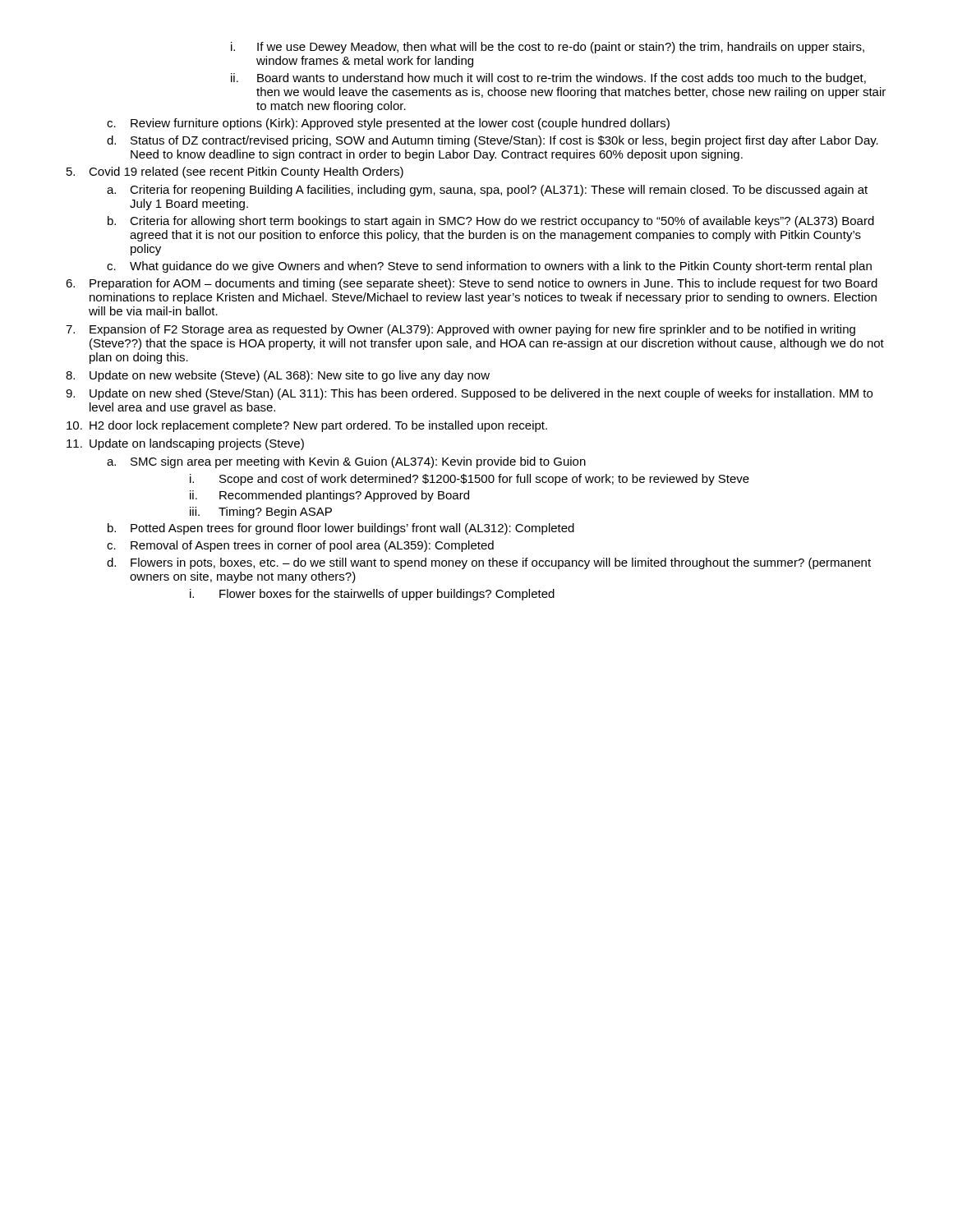The width and height of the screenshot is (953, 1232).
Task: Click on the list item that reads "6. Preparation for"
Action: click(476, 297)
